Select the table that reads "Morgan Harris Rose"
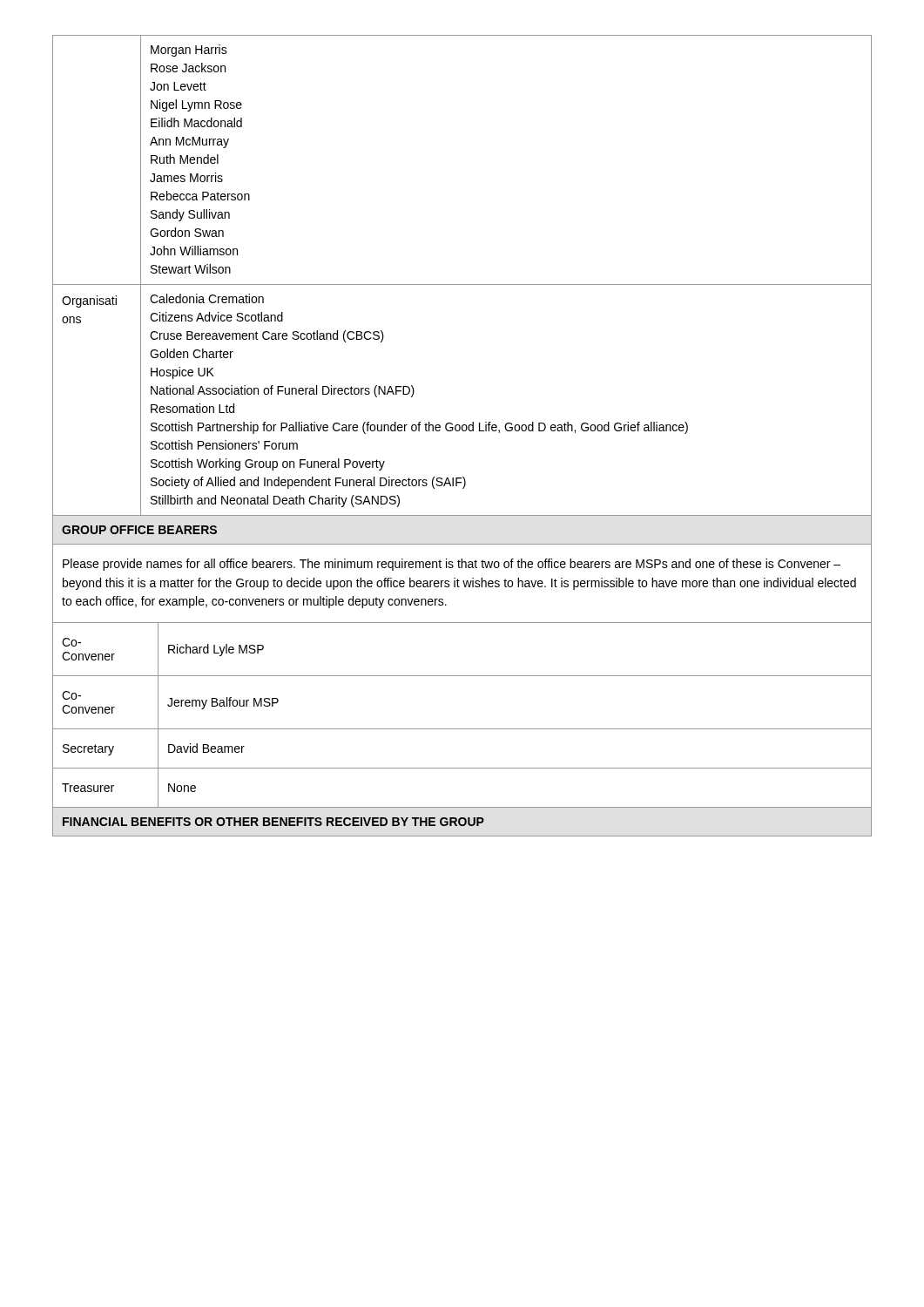The height and width of the screenshot is (1307, 924). pyautogui.click(x=462, y=275)
